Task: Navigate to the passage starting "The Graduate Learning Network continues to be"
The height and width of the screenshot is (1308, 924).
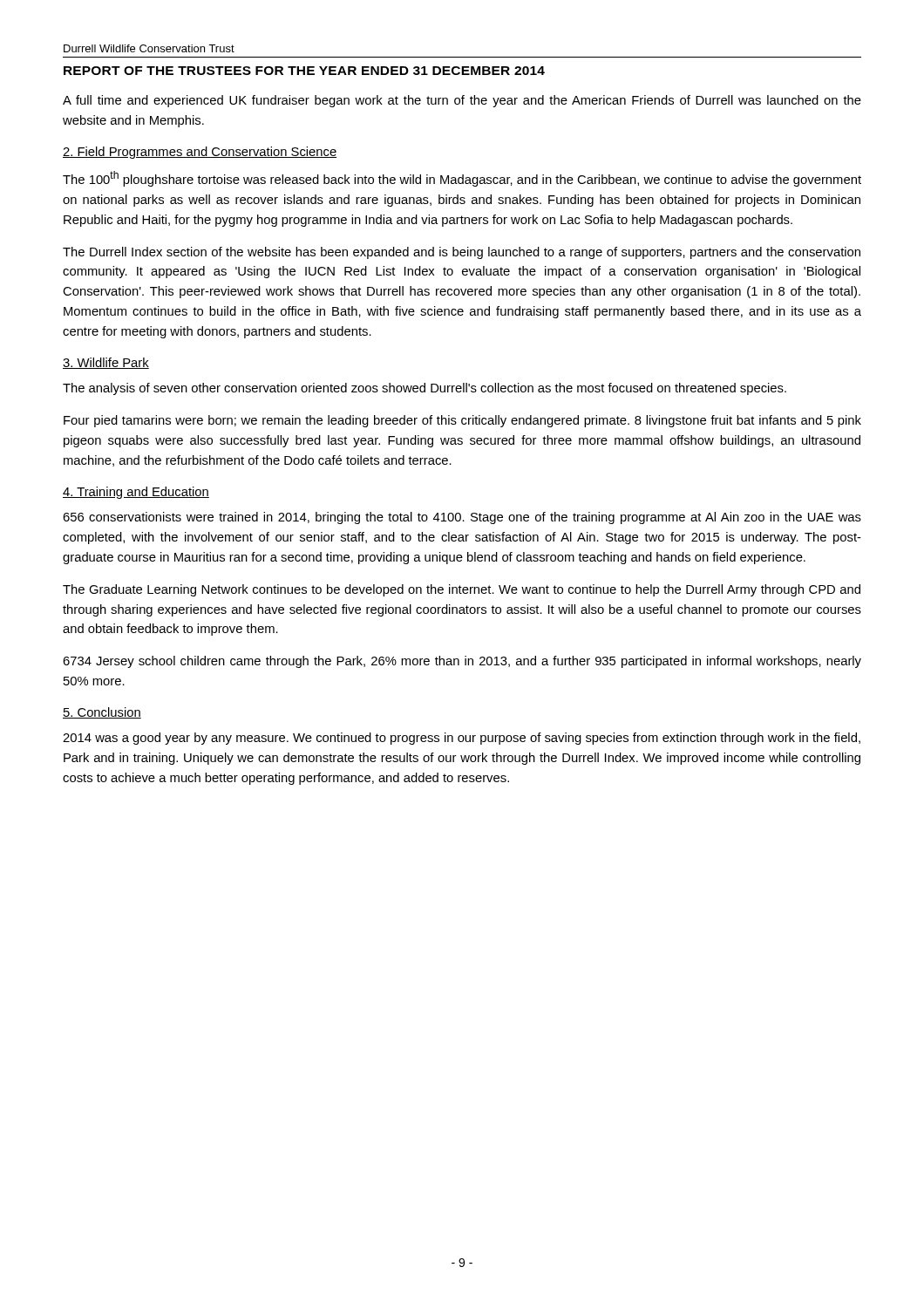Action: [x=462, y=609]
